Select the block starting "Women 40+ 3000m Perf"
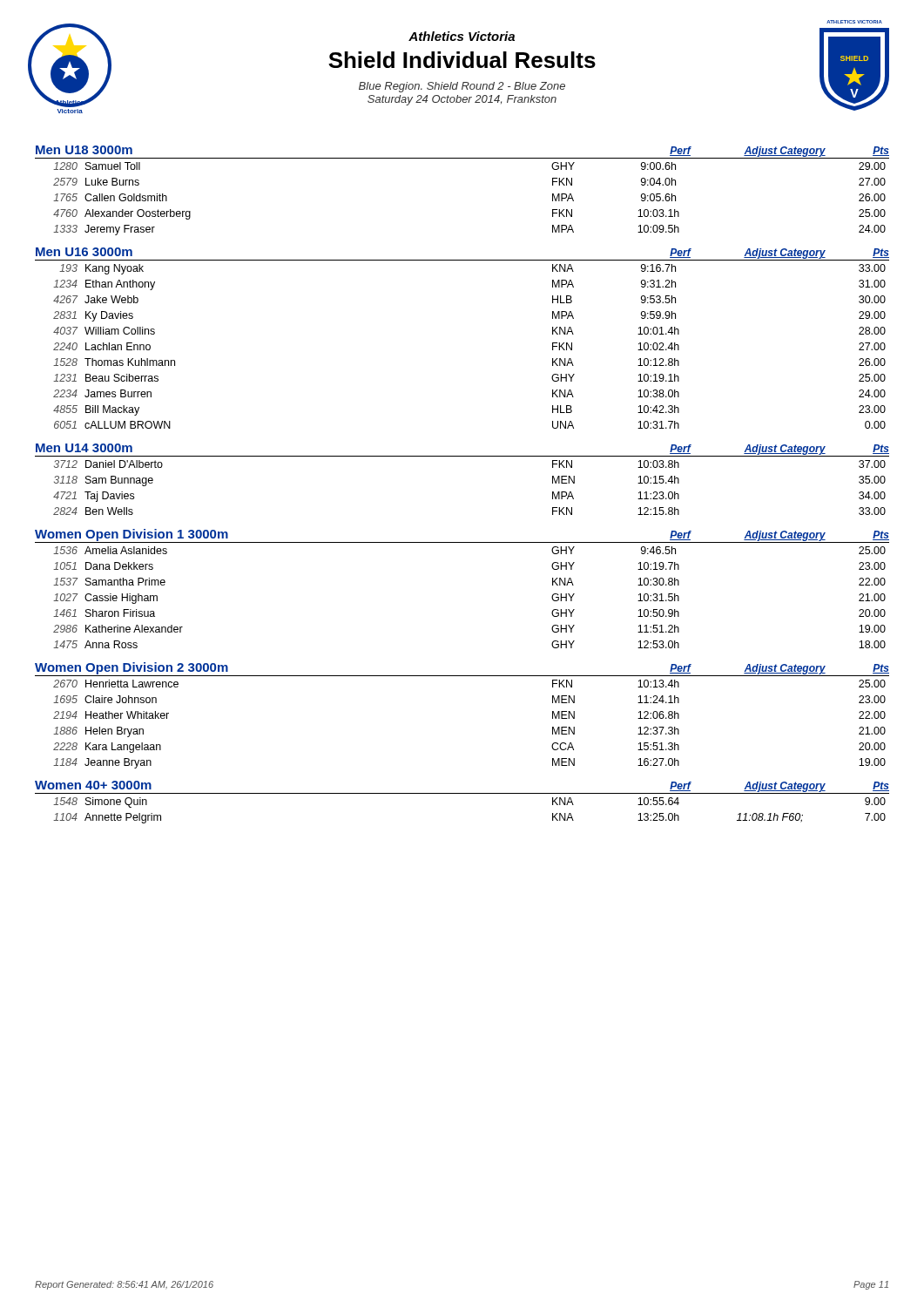Screen dimensions: 1307x924 coord(462,785)
